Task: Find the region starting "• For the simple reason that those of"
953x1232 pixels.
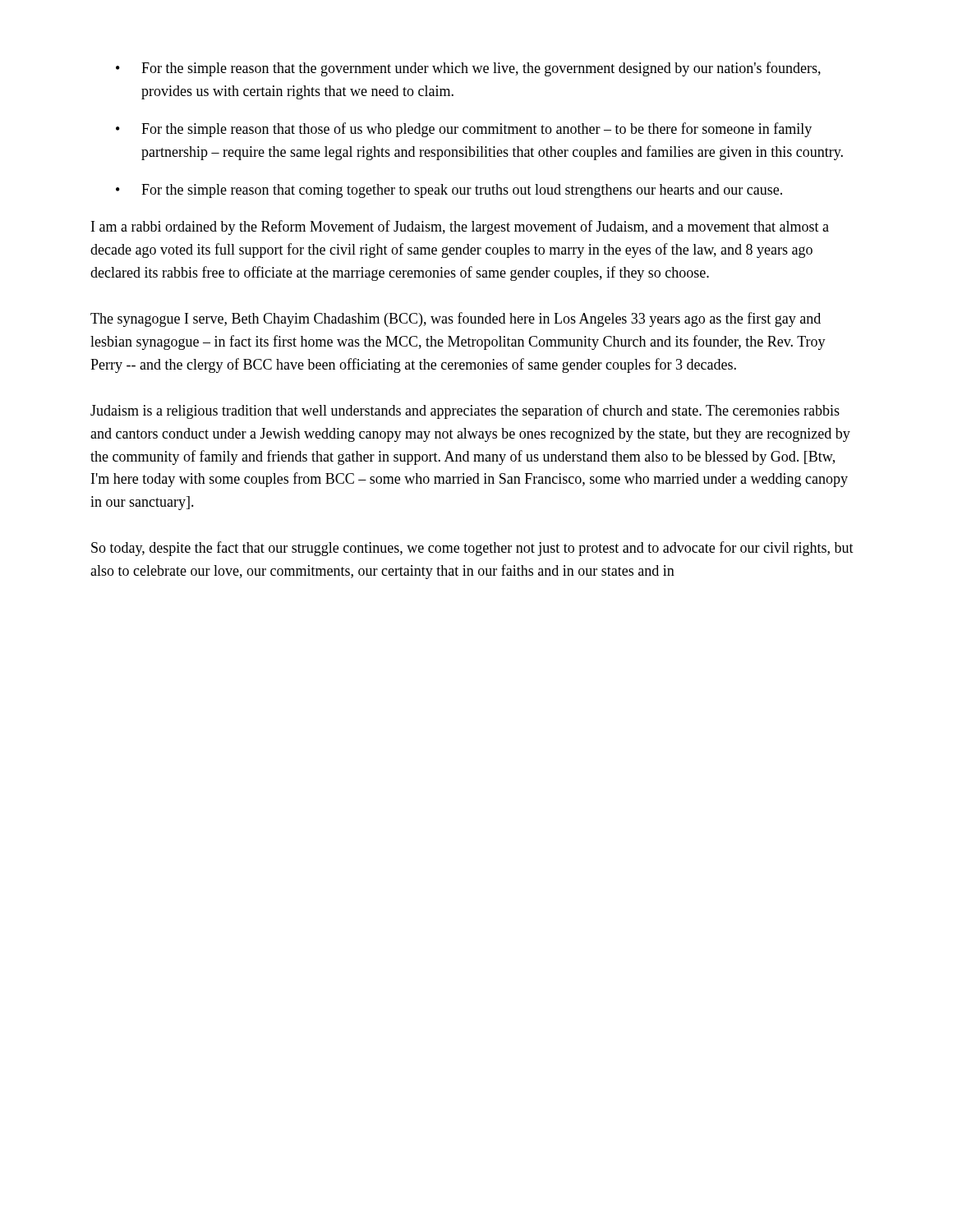Action: click(x=485, y=141)
